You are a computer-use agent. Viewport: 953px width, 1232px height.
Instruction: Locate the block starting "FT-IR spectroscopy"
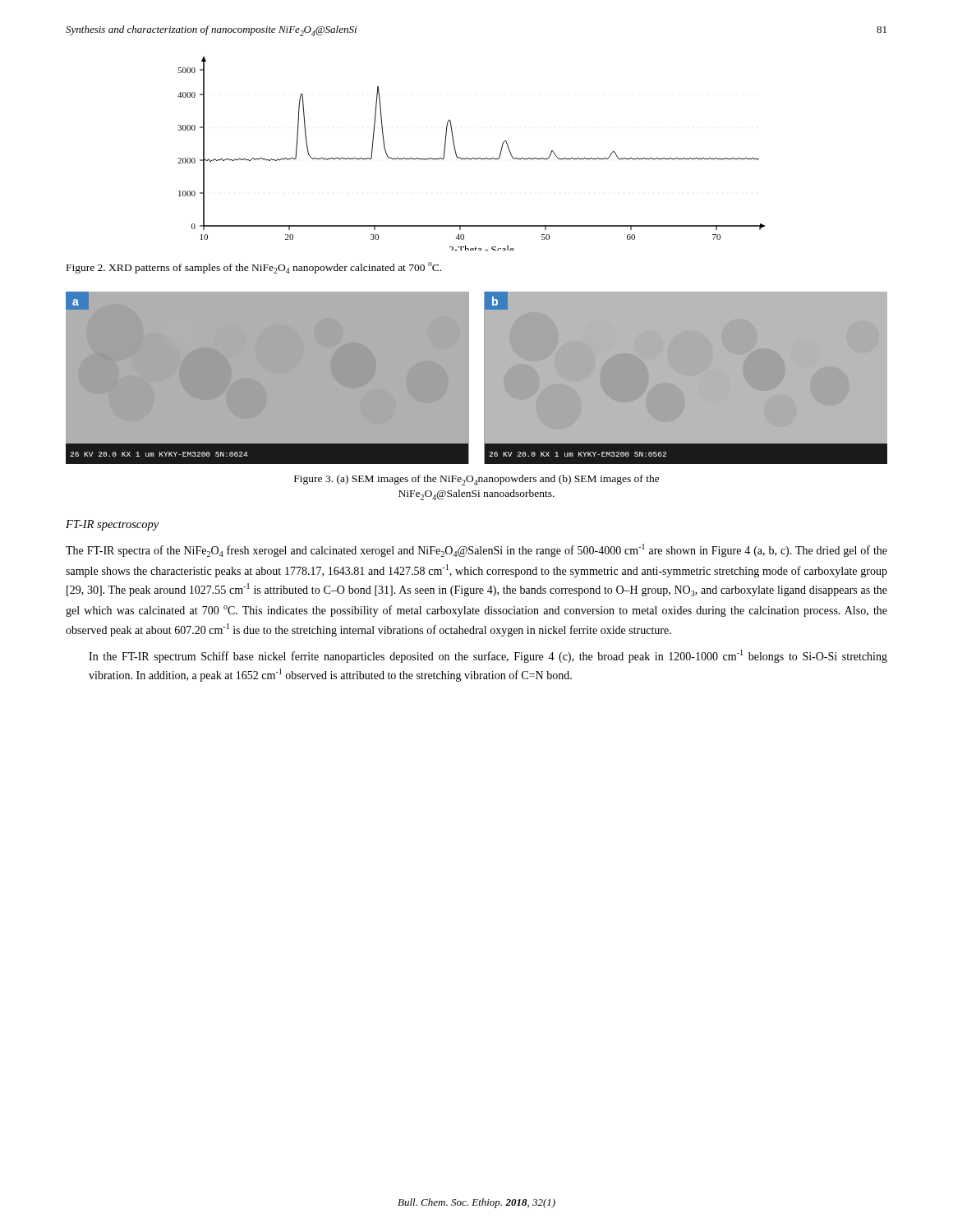[x=112, y=524]
